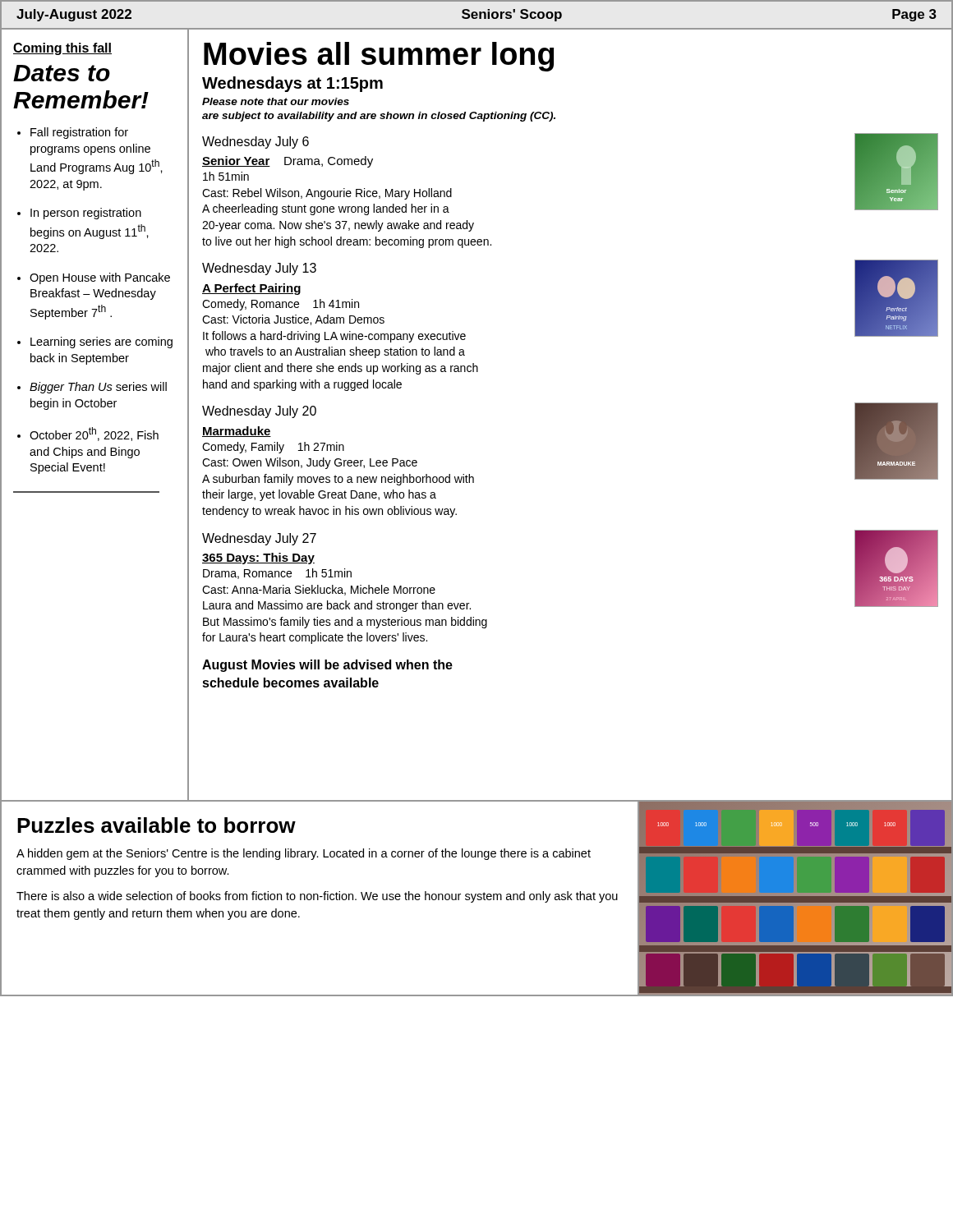Locate the text starting "August Movies will be advised"
This screenshot has width=953, height=1232.
(x=327, y=674)
